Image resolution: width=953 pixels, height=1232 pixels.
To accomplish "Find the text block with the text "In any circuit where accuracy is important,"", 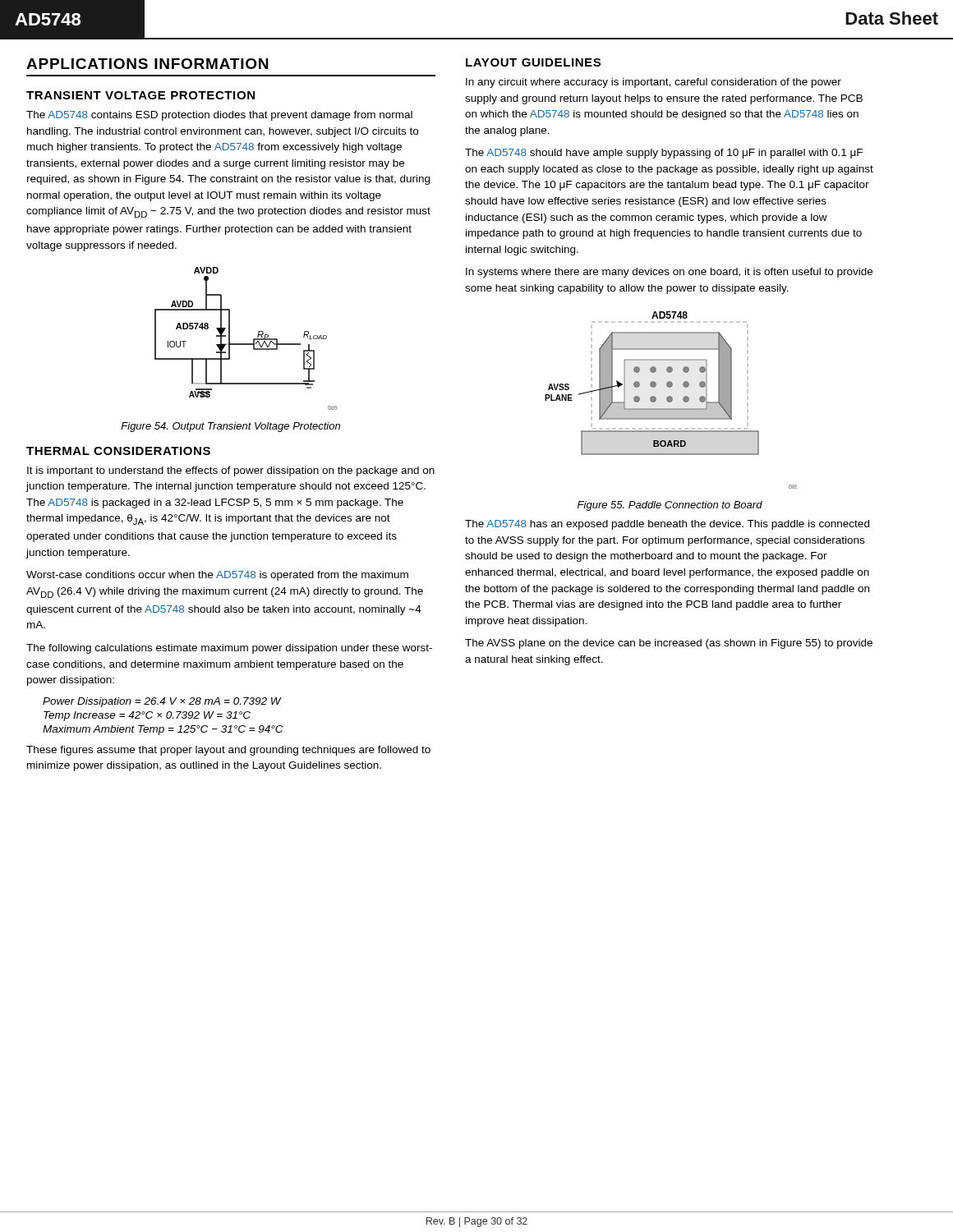I will tap(670, 106).
